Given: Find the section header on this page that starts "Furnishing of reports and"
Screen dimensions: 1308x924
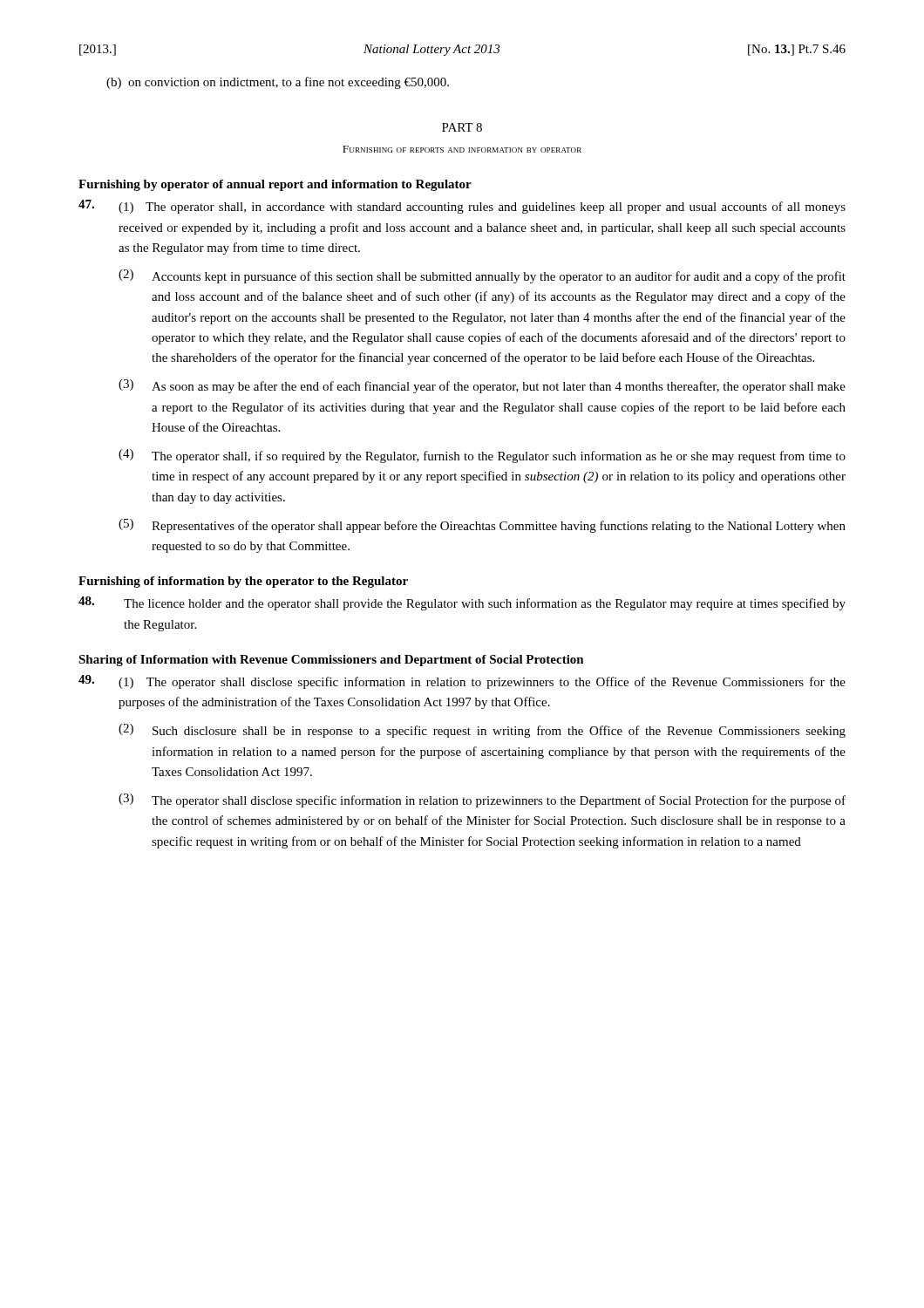Looking at the screenshot, I should click(x=462, y=149).
